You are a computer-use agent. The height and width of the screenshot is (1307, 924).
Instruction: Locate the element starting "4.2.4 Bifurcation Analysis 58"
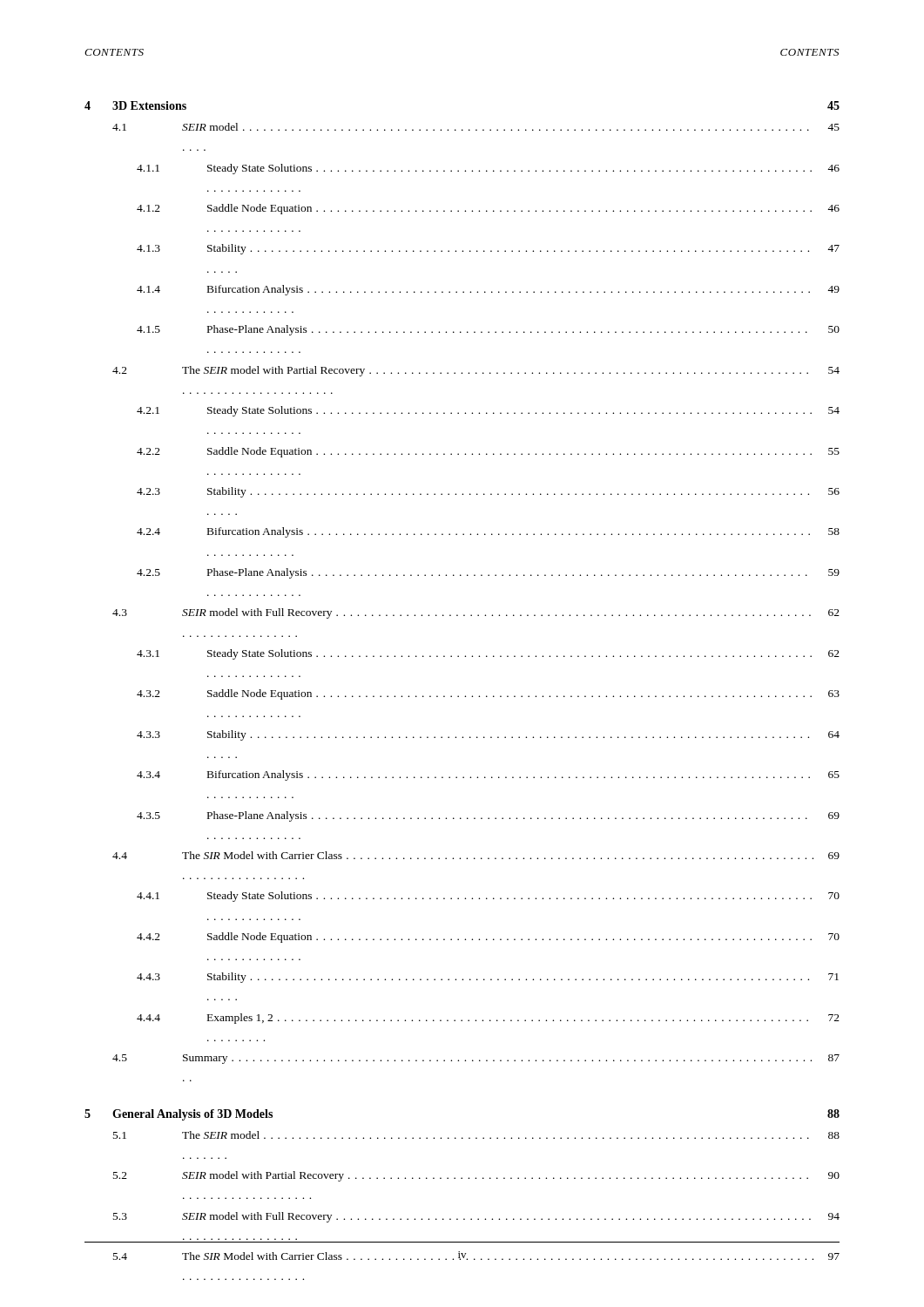click(x=462, y=542)
